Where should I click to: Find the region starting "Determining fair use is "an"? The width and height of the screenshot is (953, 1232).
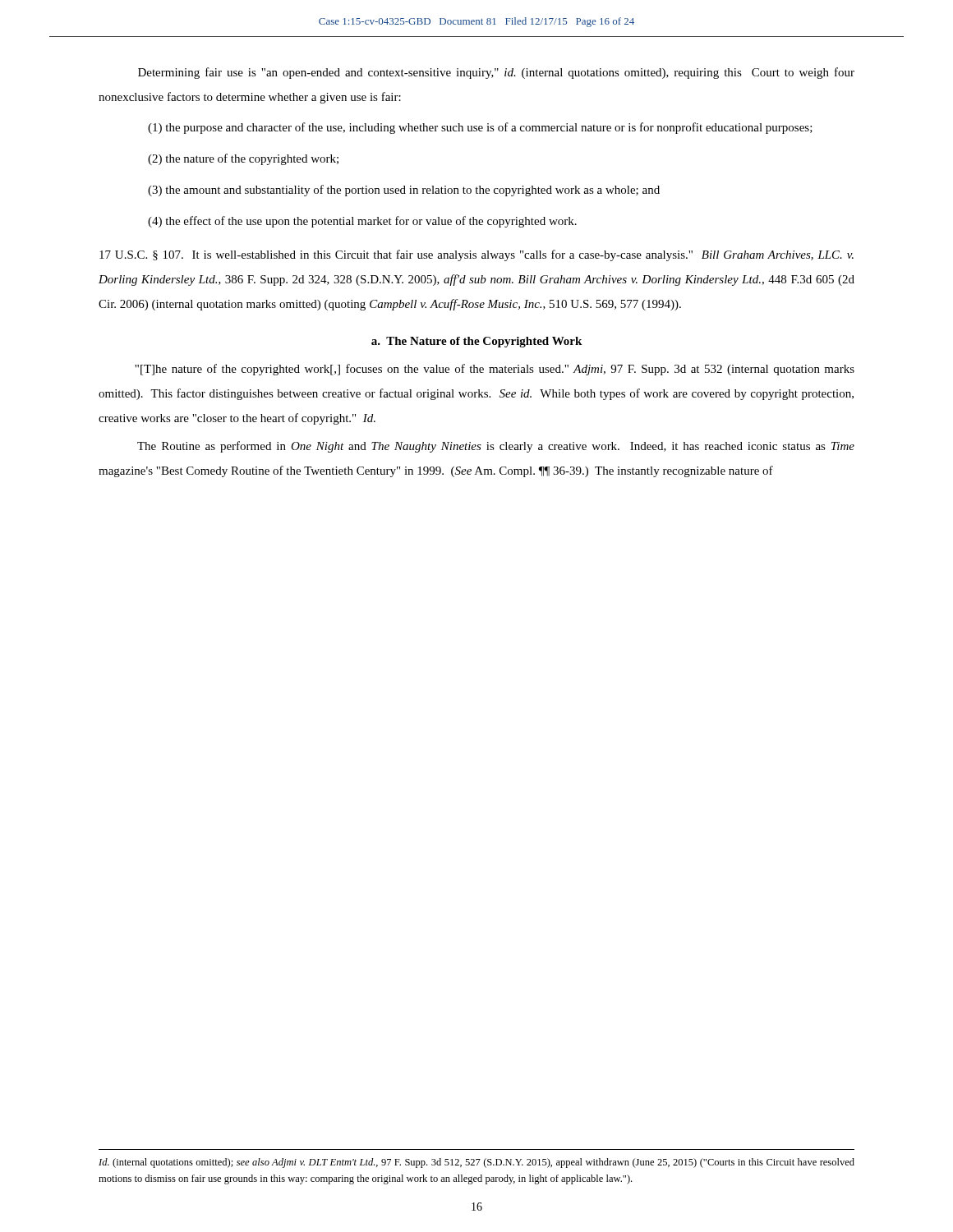click(x=476, y=85)
